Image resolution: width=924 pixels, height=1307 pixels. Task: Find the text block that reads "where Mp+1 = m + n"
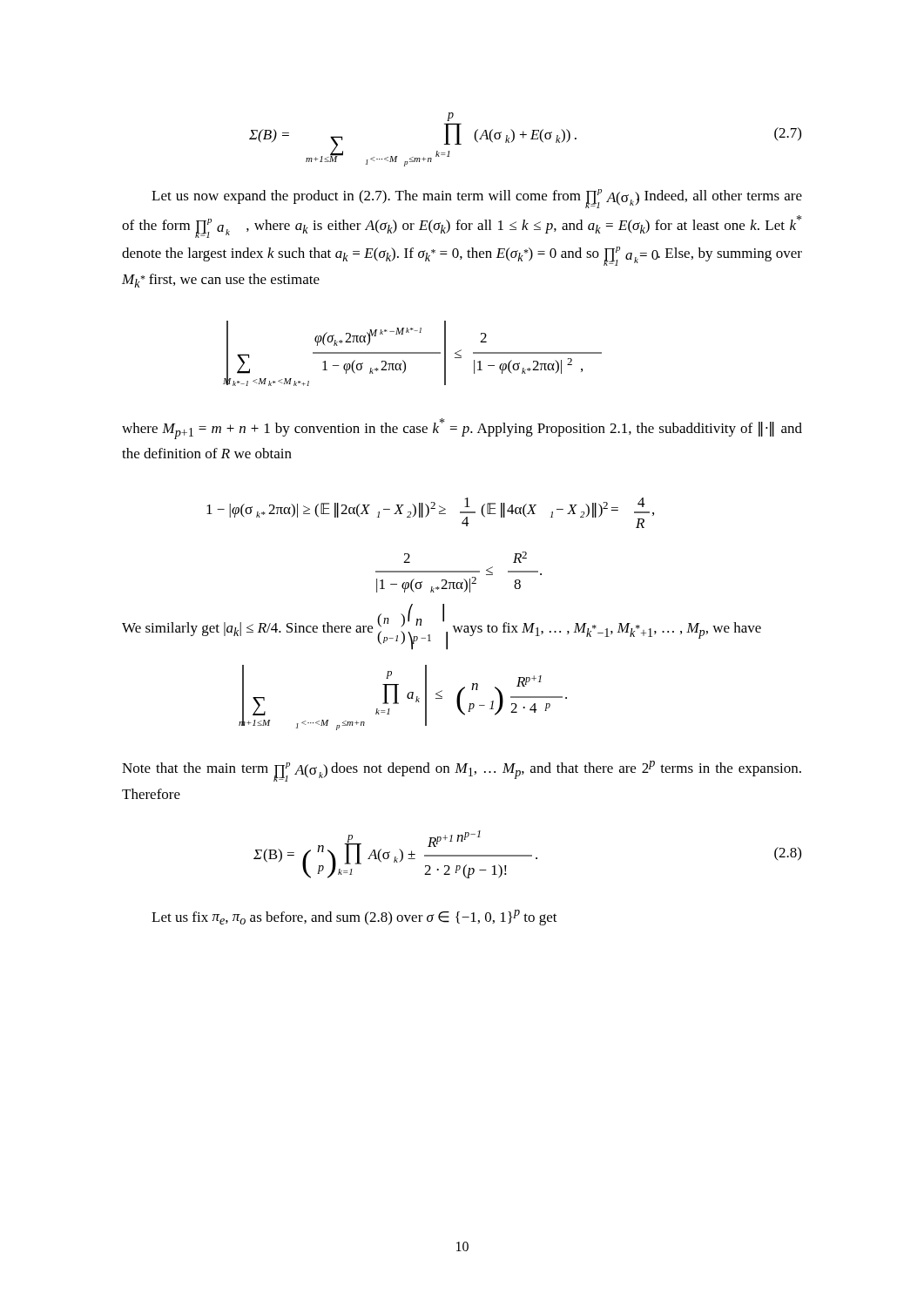coord(462,439)
